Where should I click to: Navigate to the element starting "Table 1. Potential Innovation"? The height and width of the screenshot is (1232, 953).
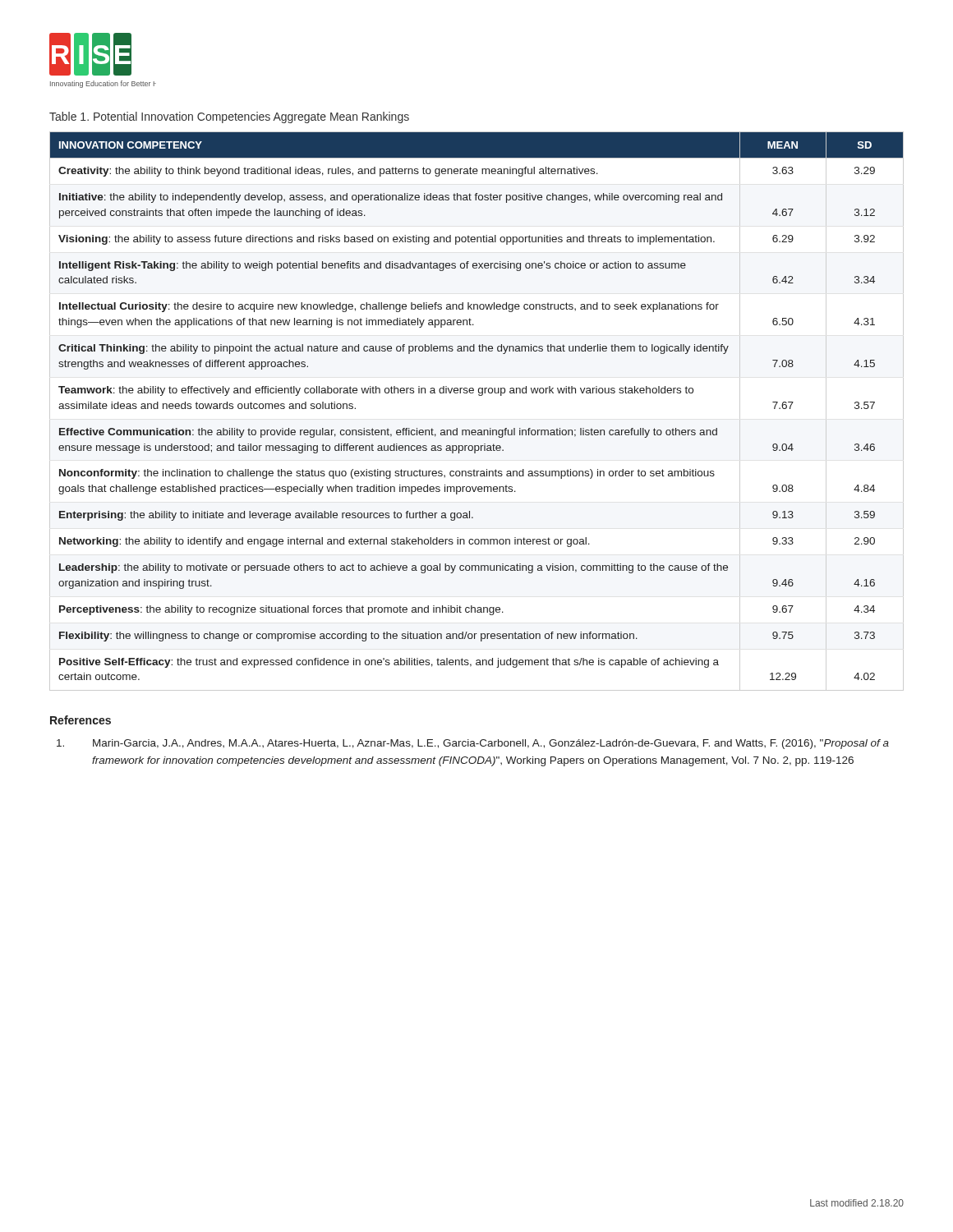[x=229, y=117]
